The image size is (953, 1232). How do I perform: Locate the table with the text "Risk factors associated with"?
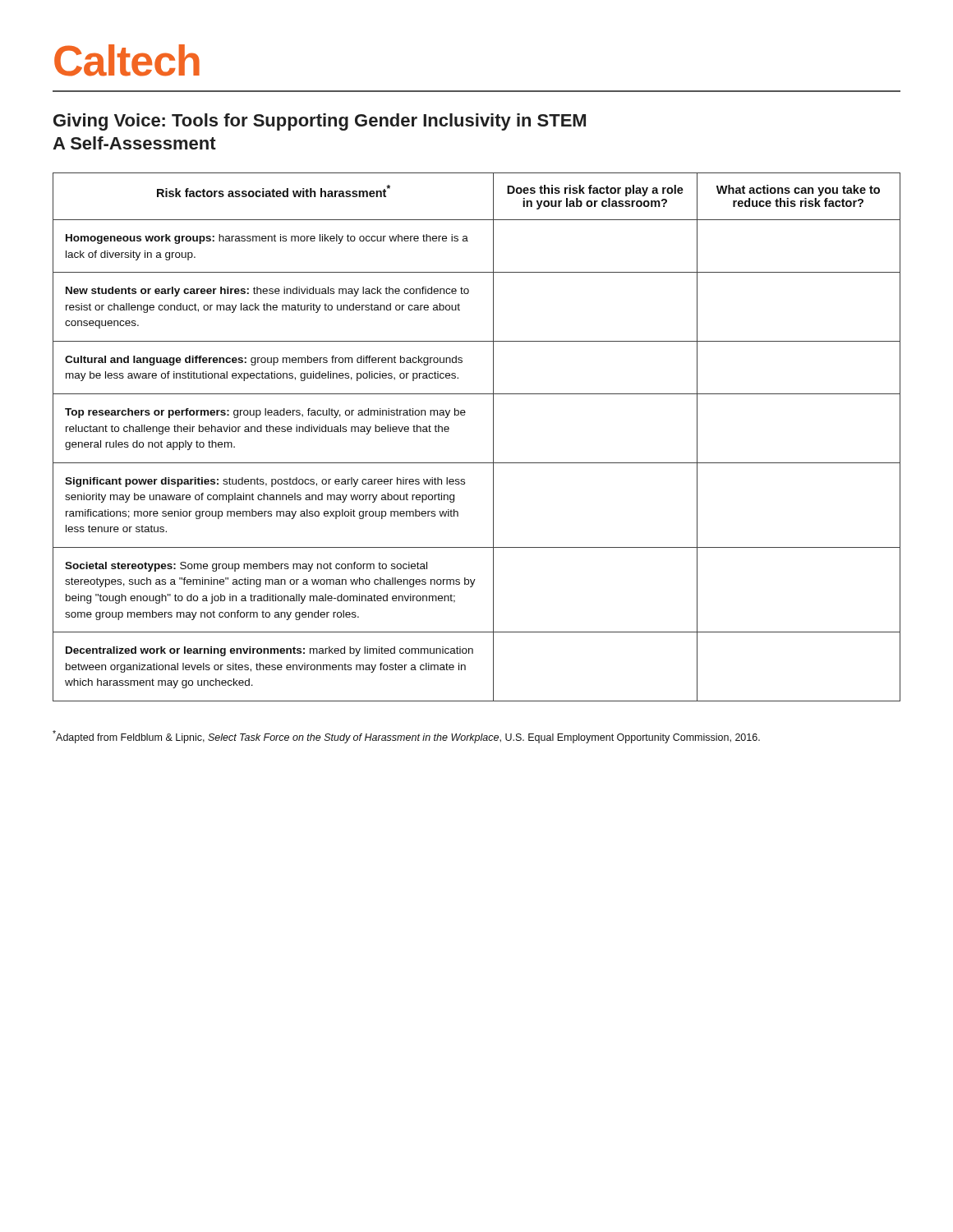pos(476,437)
